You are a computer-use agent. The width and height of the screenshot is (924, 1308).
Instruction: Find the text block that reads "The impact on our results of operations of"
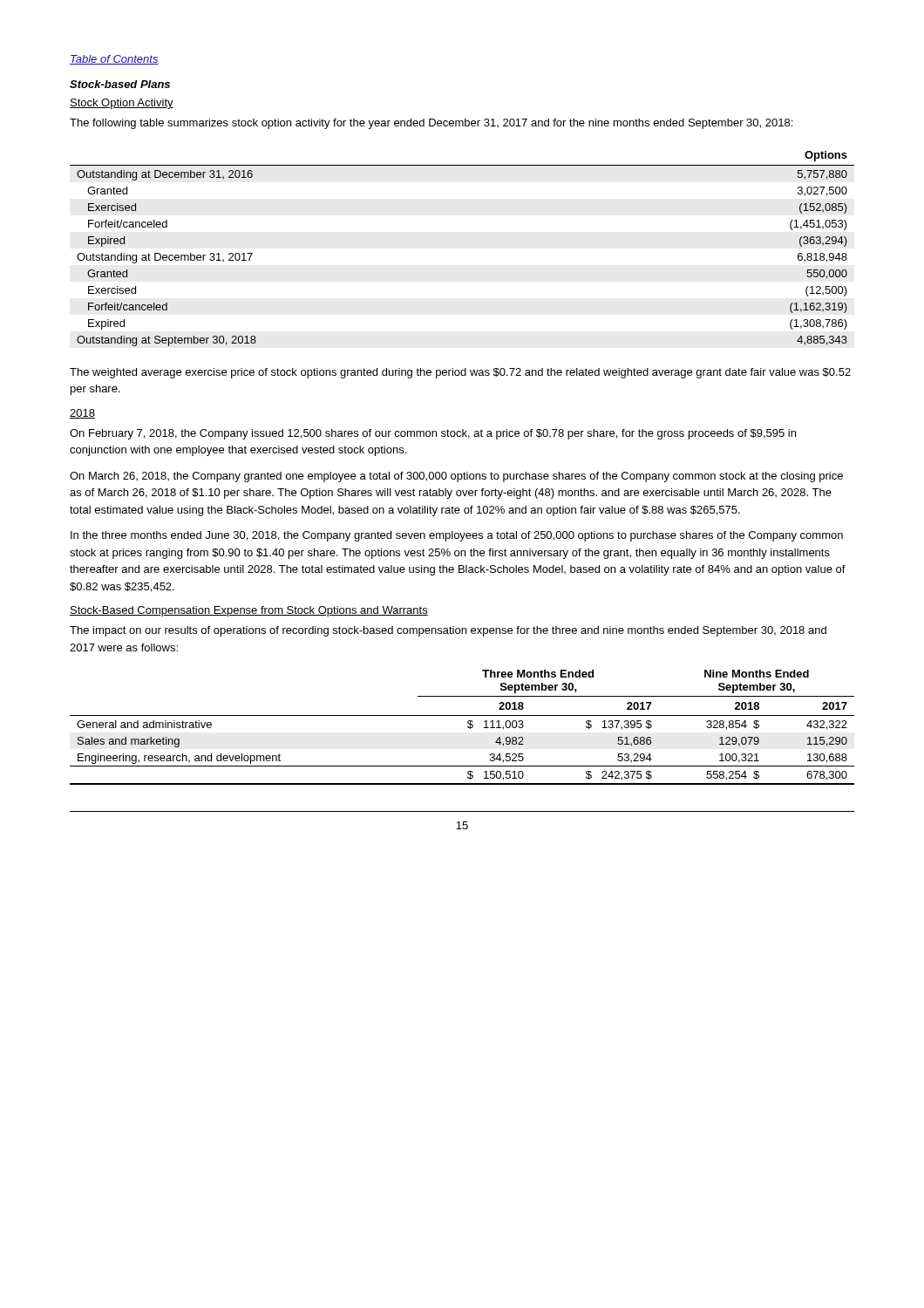tap(448, 639)
